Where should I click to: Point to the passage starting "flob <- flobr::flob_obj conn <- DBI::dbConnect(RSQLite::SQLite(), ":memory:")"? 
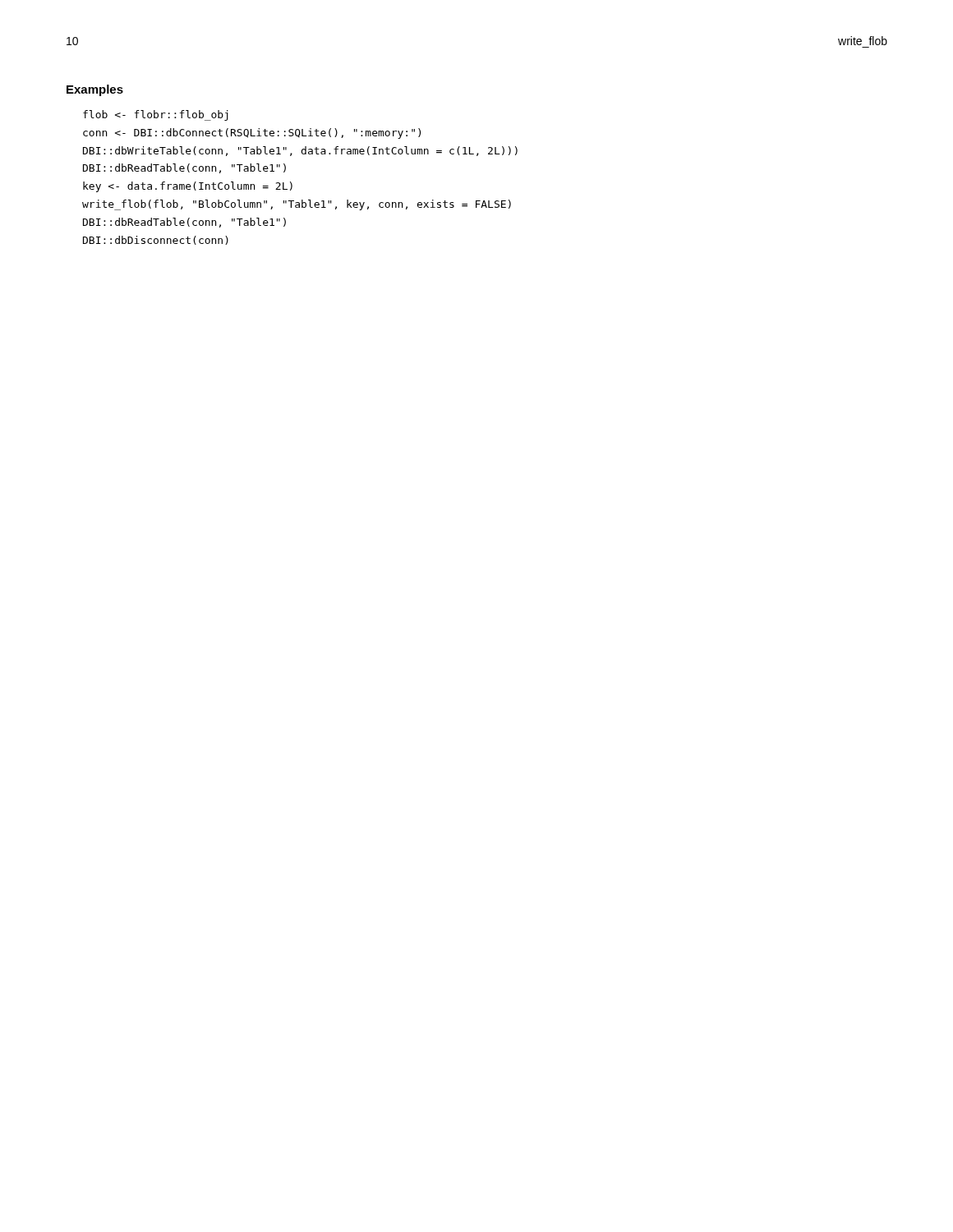click(x=301, y=177)
